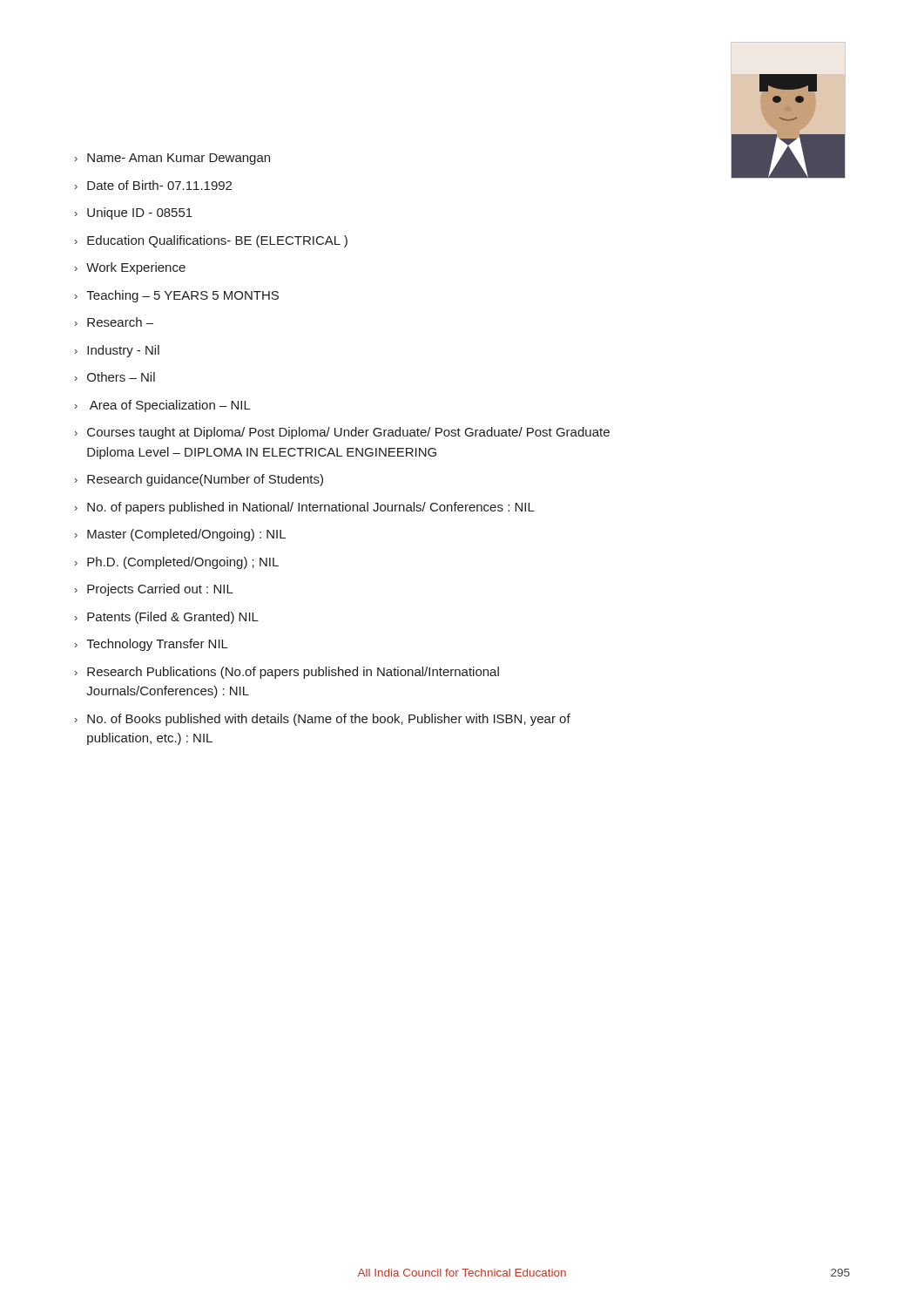The width and height of the screenshot is (924, 1307).
Task: Click on the list item with the text "› Projects Carried out : NIL"
Action: pos(154,589)
